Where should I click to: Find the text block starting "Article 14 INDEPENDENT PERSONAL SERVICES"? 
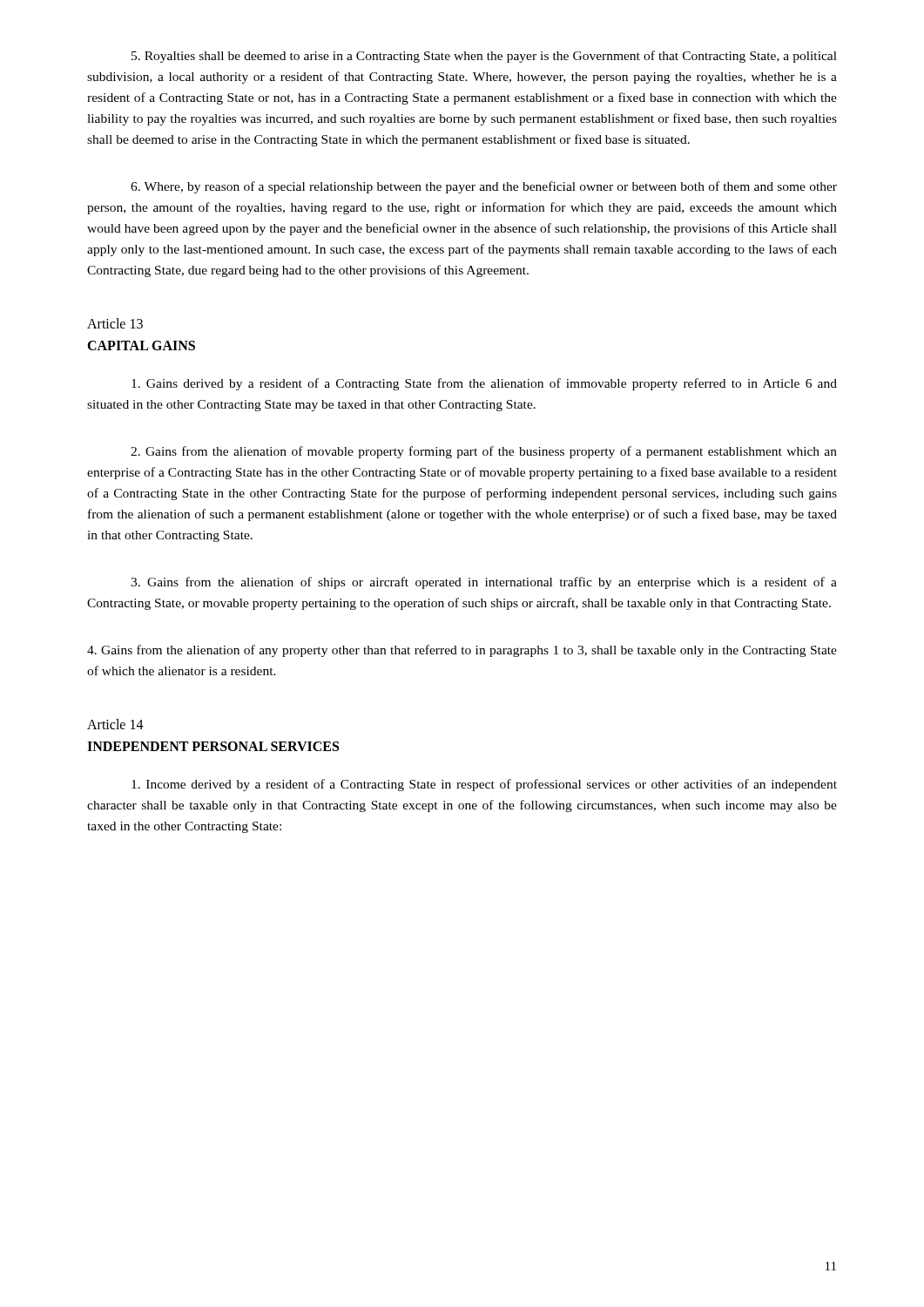[x=115, y=724]
